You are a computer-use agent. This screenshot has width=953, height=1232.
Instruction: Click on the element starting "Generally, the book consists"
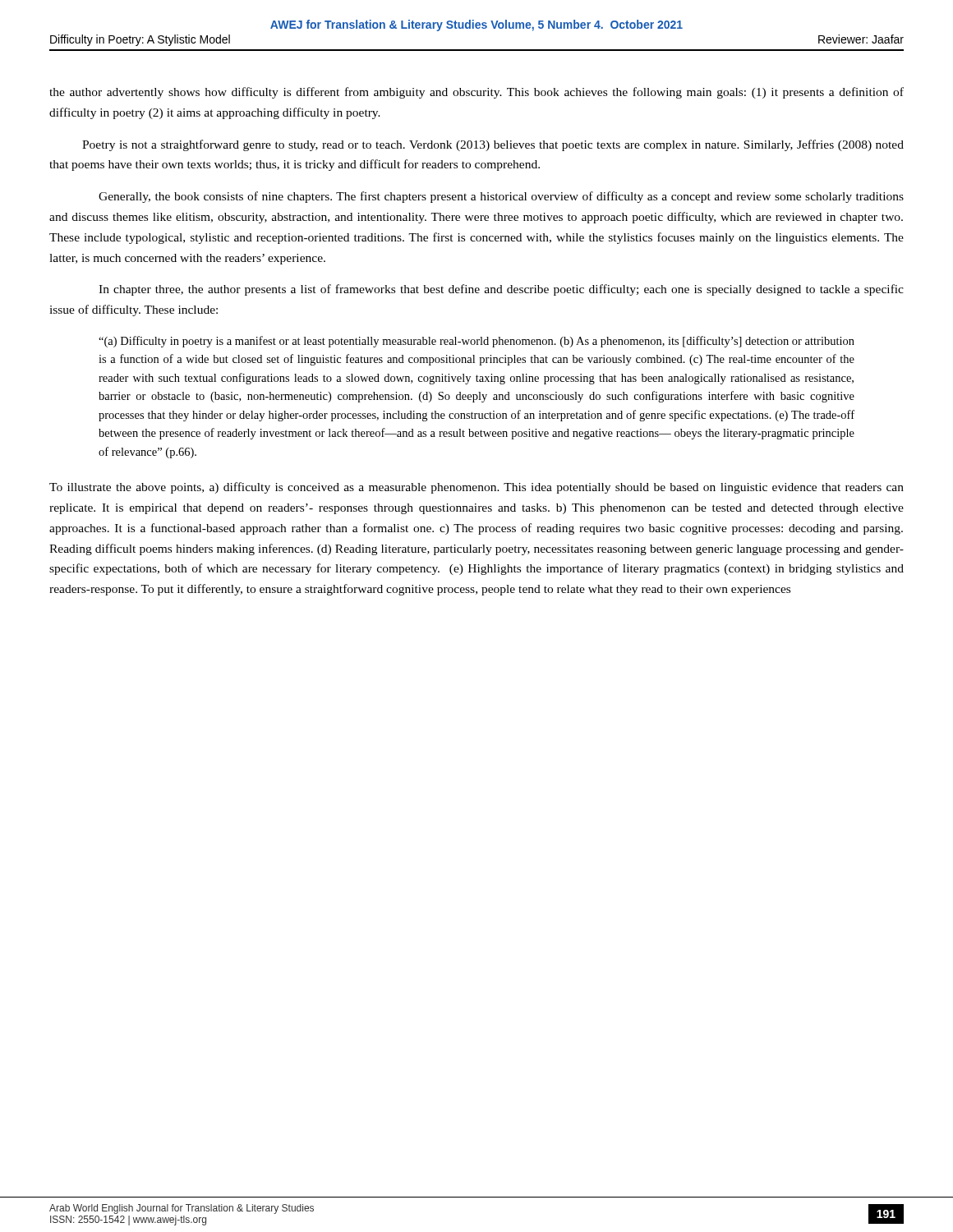[476, 227]
